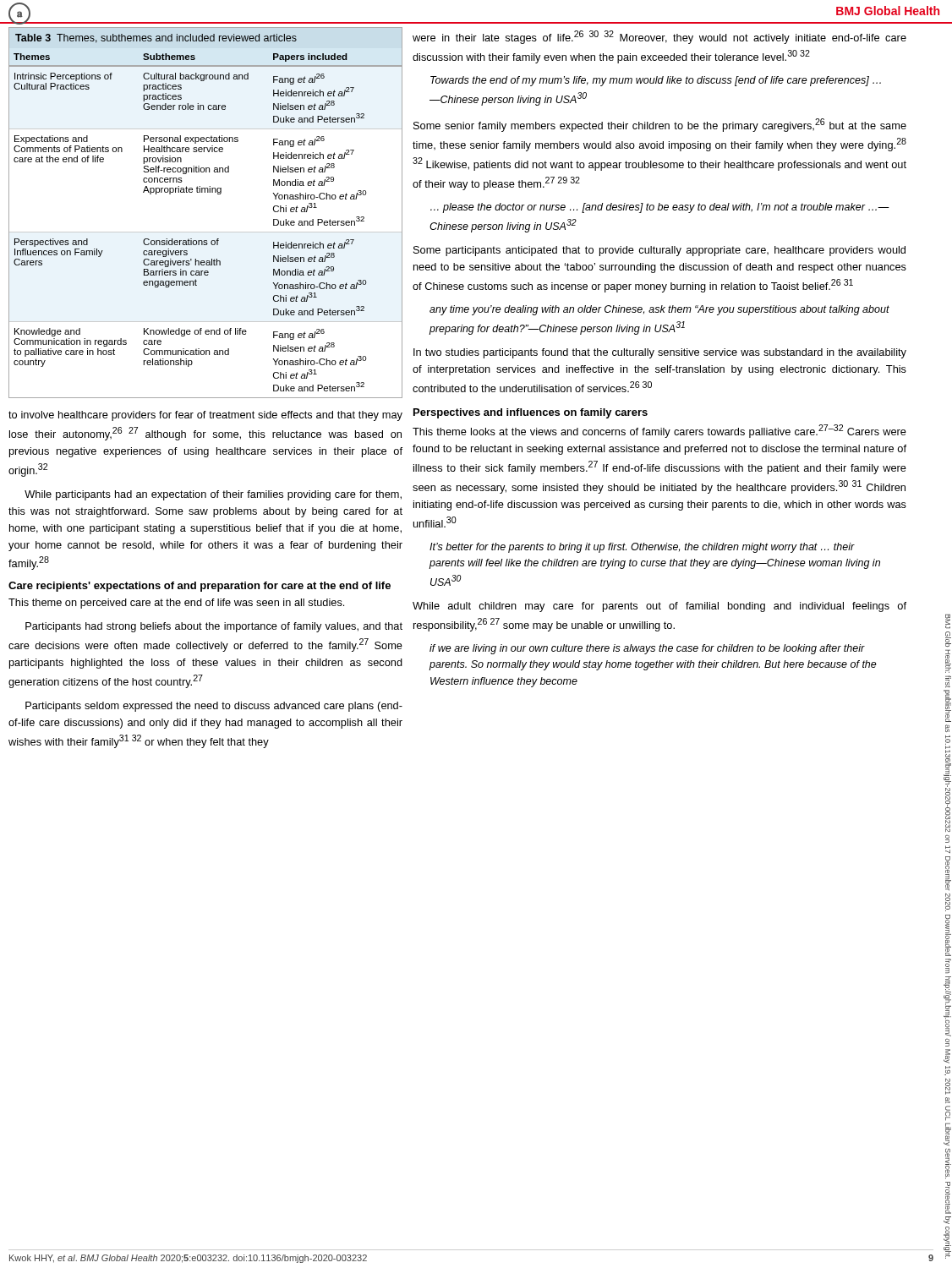Find the text starting "were in their"
Viewport: 952px width, 1268px height.
[x=659, y=47]
